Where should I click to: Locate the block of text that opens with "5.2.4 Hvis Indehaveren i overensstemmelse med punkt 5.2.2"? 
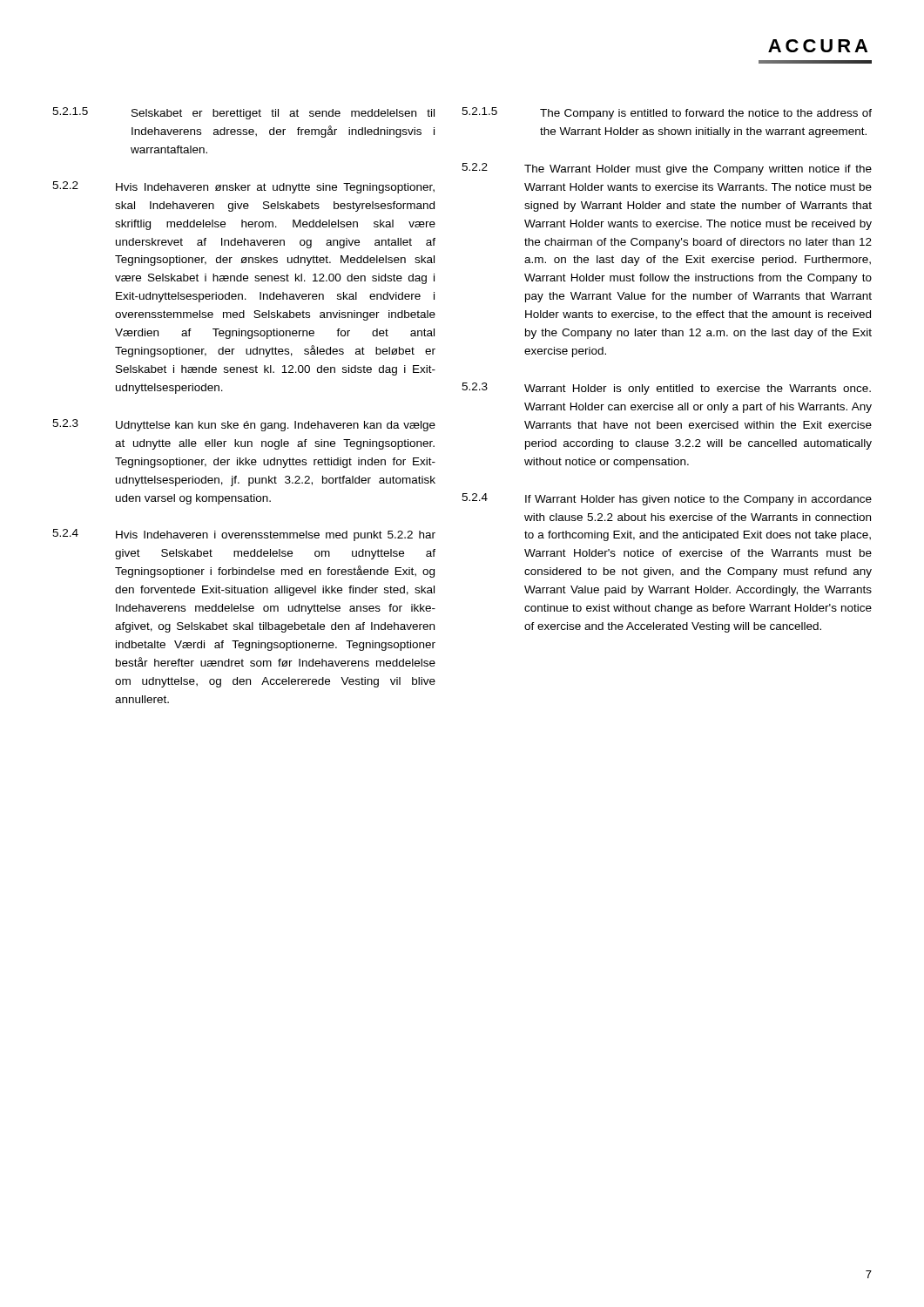pos(244,618)
